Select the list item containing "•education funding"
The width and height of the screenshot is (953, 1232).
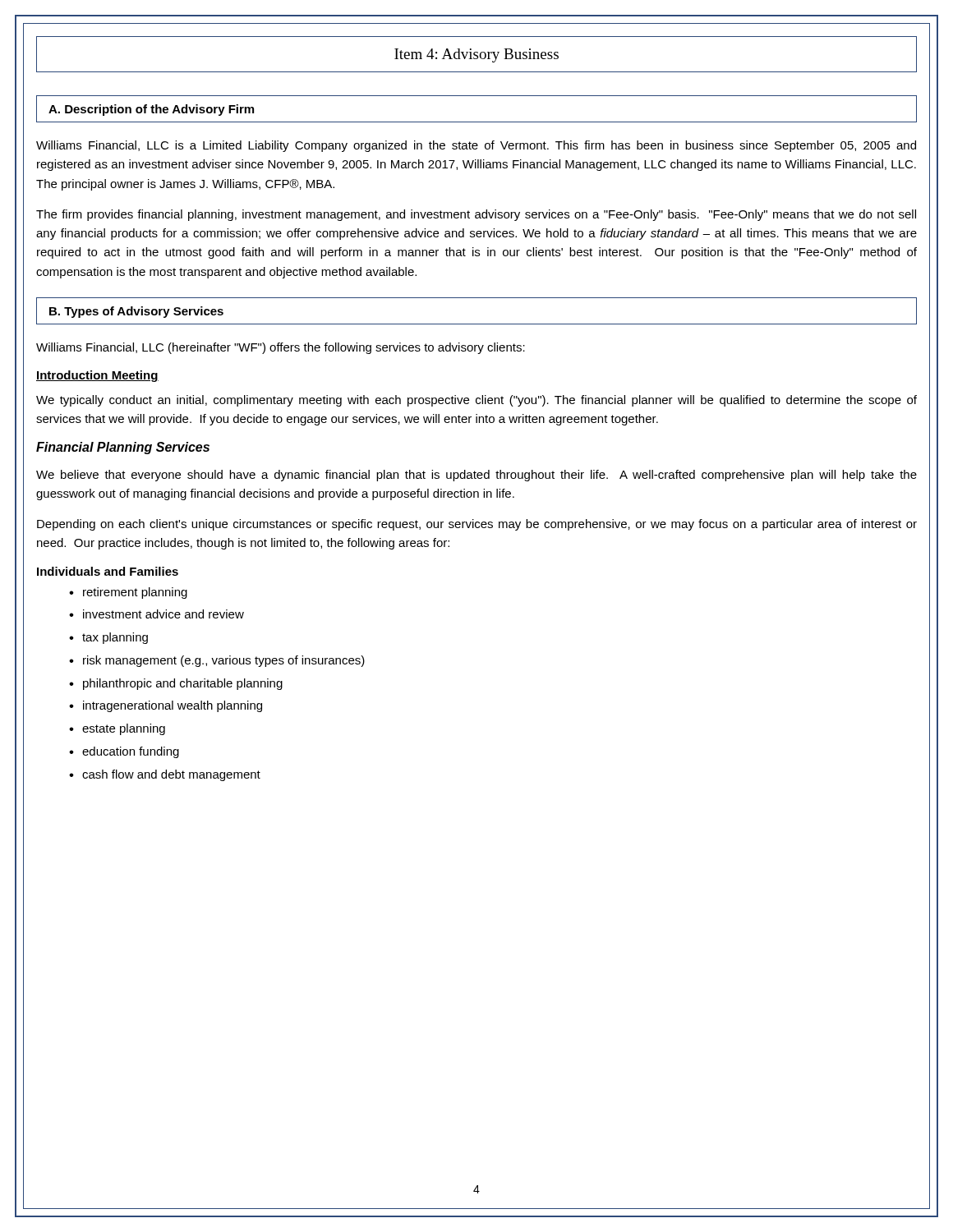pos(124,752)
